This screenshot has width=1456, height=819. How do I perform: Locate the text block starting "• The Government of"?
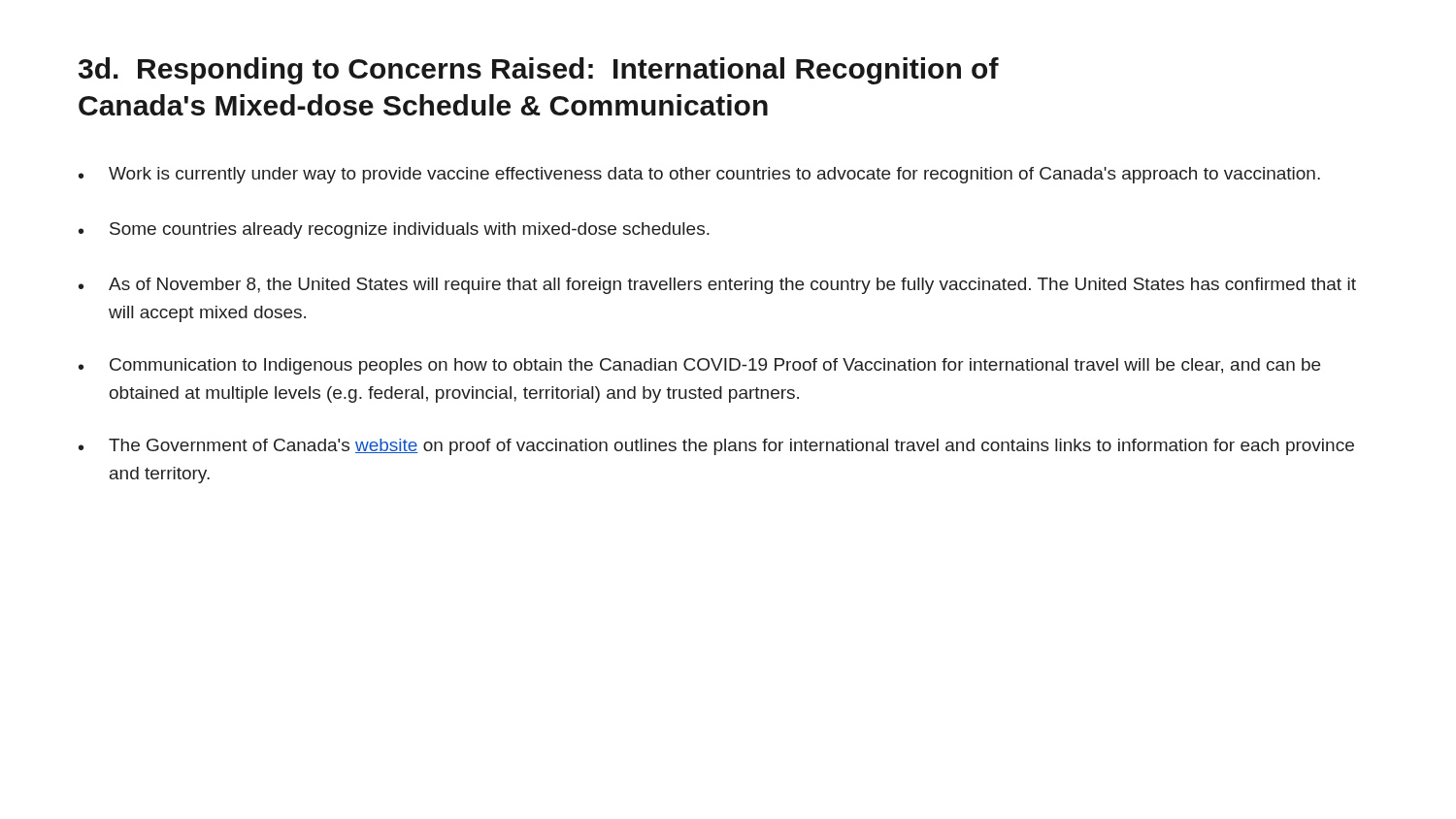tap(728, 459)
